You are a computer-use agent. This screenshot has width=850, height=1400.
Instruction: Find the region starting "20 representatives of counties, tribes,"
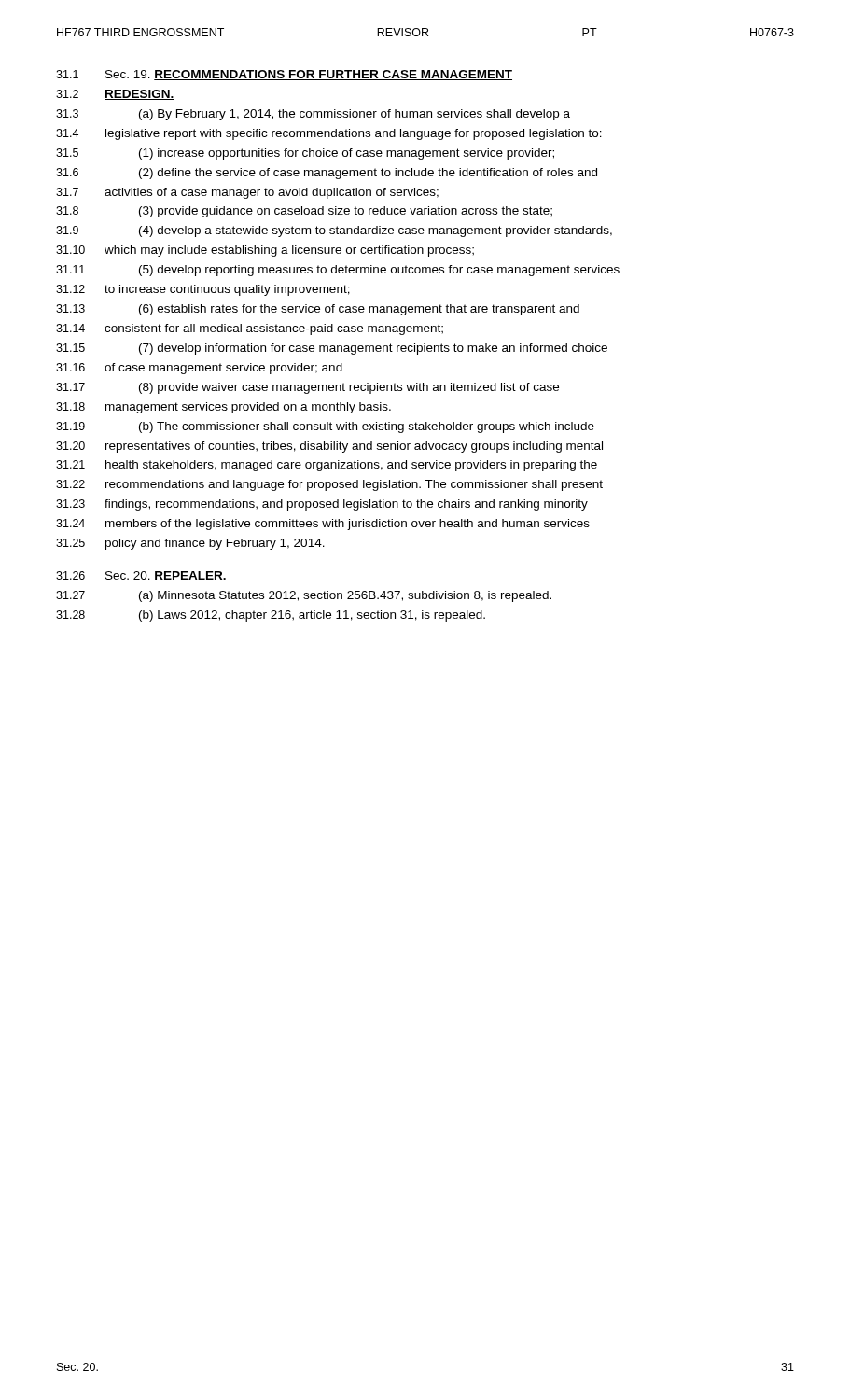425,446
